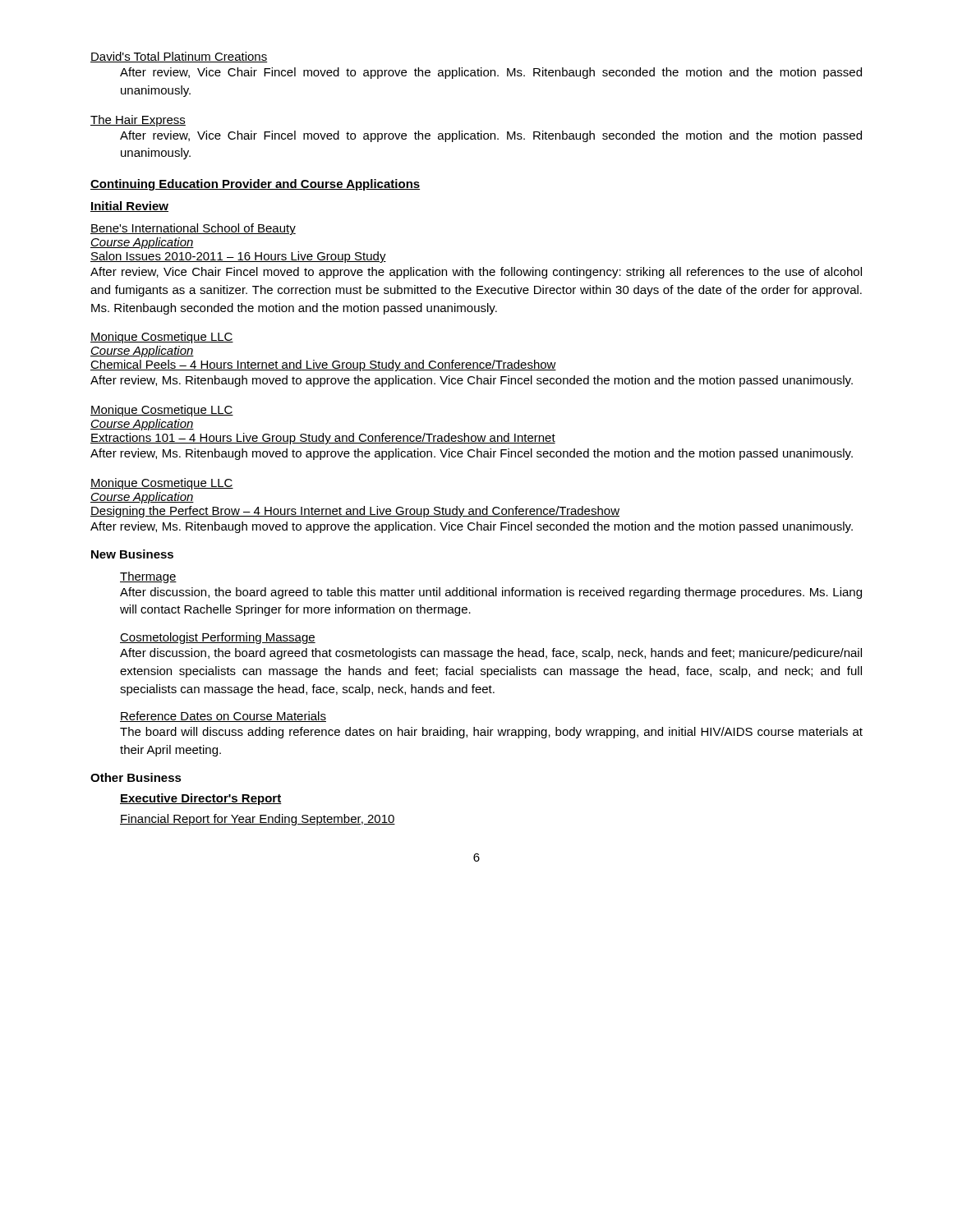The width and height of the screenshot is (953, 1232).
Task: Navigate to the text block starting "Bene's International School"
Action: click(x=476, y=269)
